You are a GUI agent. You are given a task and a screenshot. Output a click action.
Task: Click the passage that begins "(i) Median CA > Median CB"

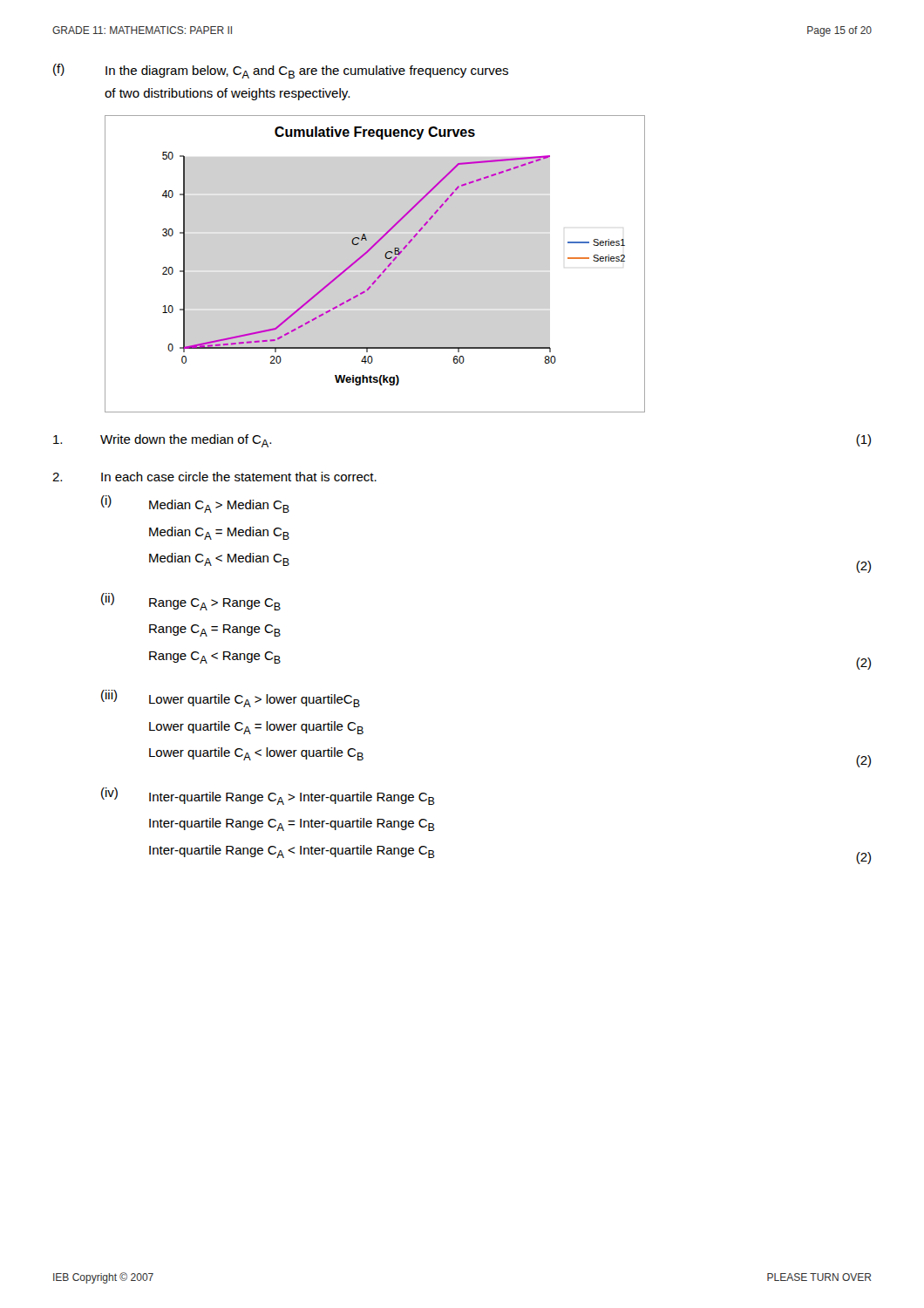point(195,504)
